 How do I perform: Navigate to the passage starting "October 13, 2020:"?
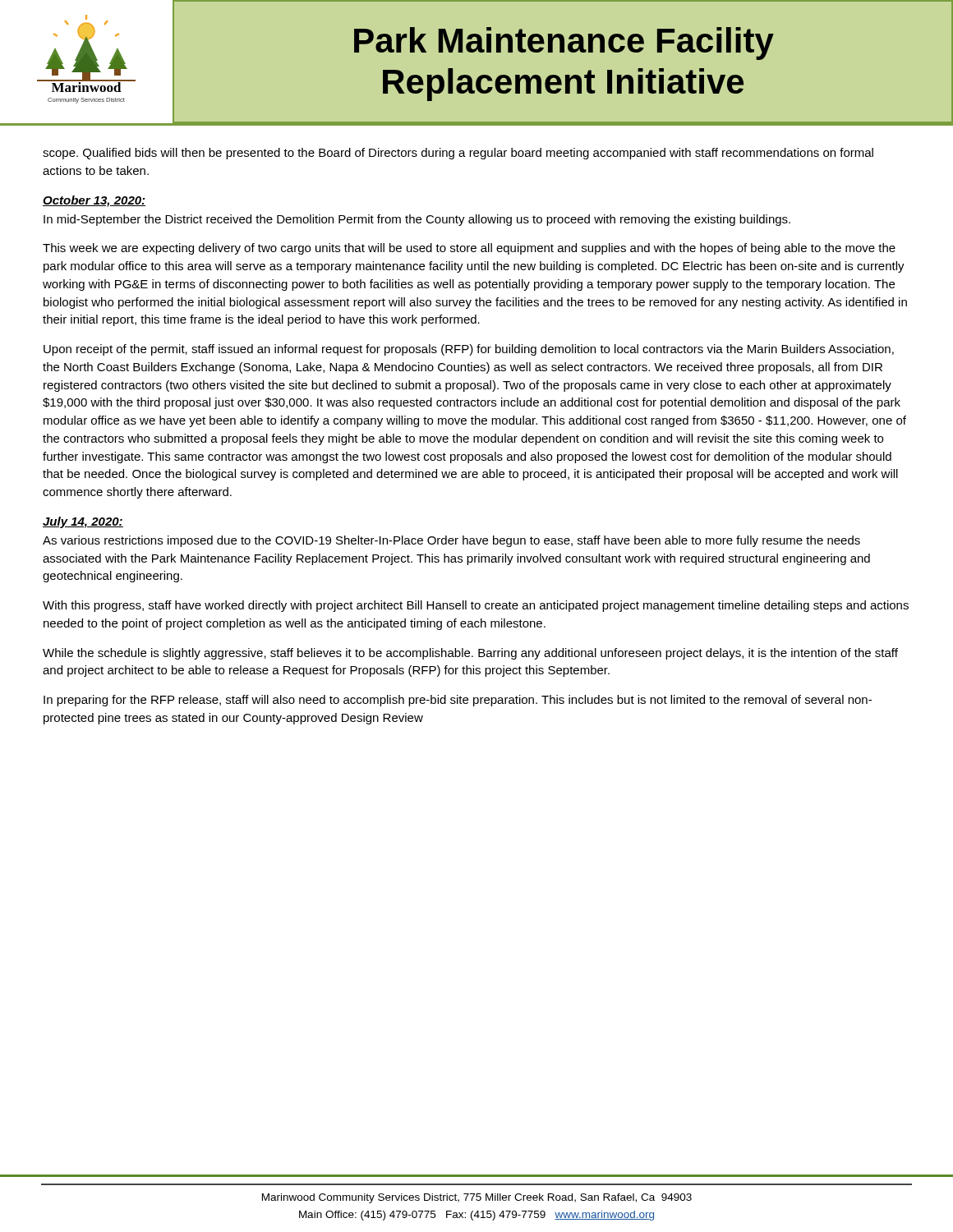point(94,200)
